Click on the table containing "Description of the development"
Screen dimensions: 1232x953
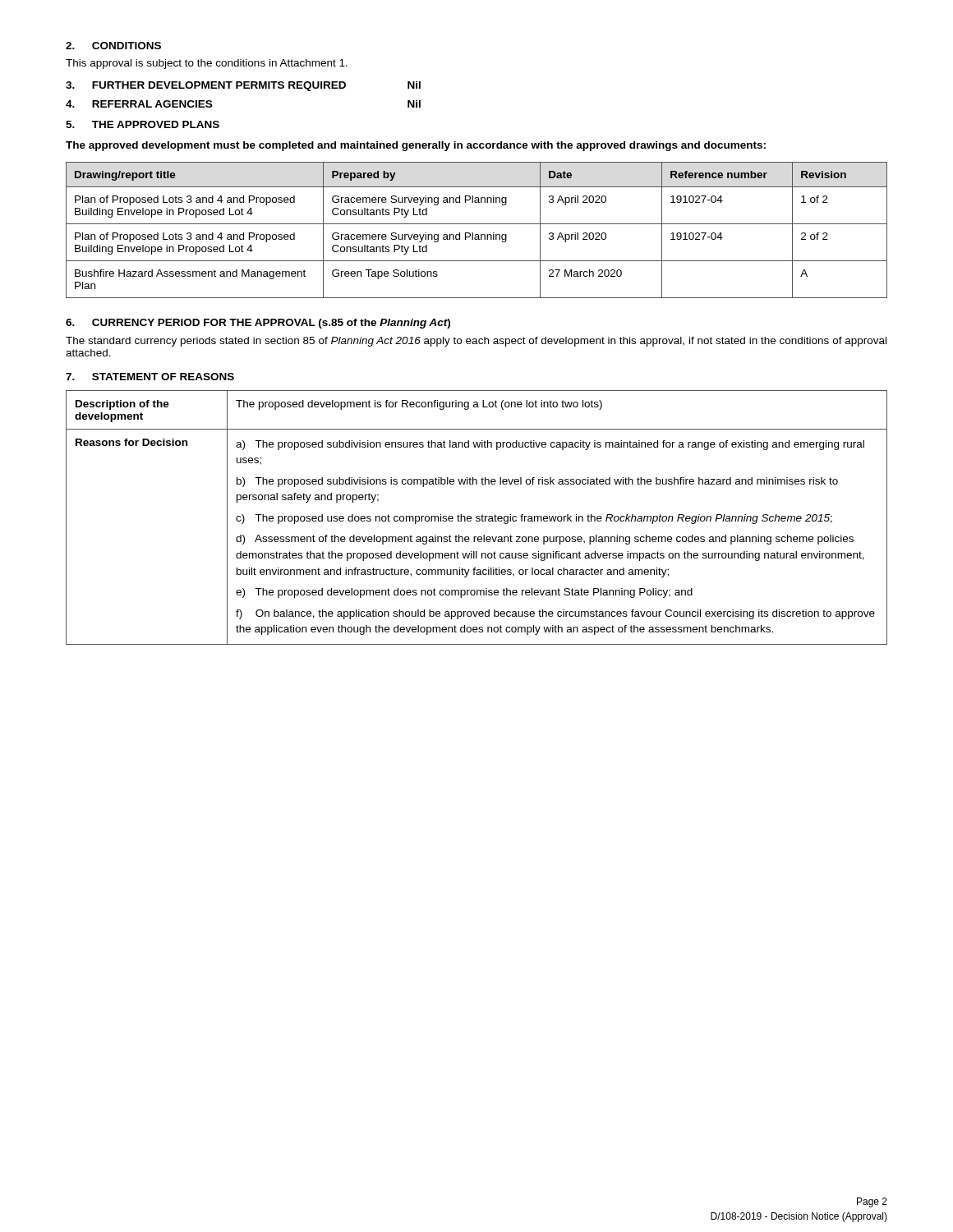(x=476, y=517)
